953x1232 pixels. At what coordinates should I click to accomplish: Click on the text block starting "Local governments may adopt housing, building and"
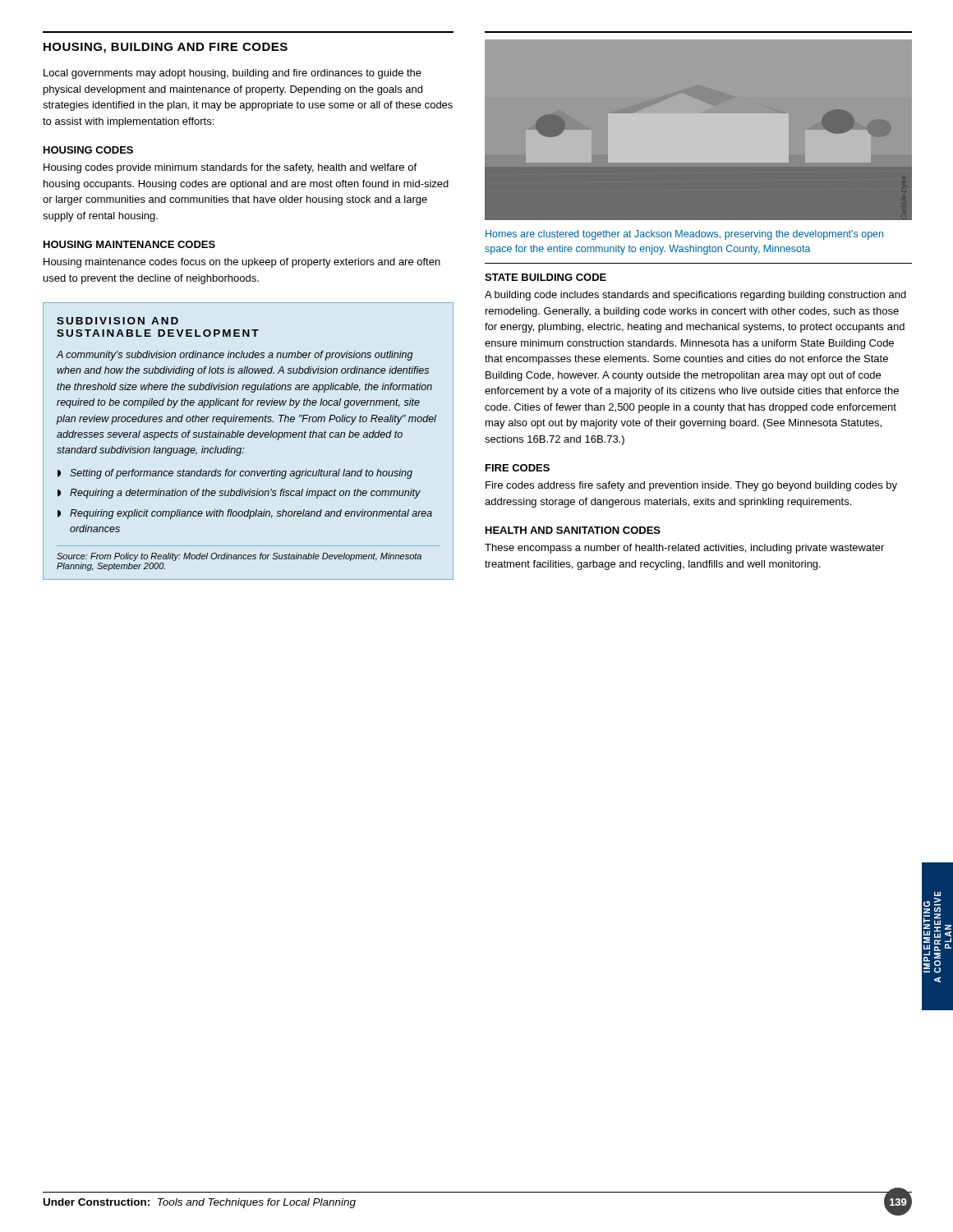tap(248, 97)
